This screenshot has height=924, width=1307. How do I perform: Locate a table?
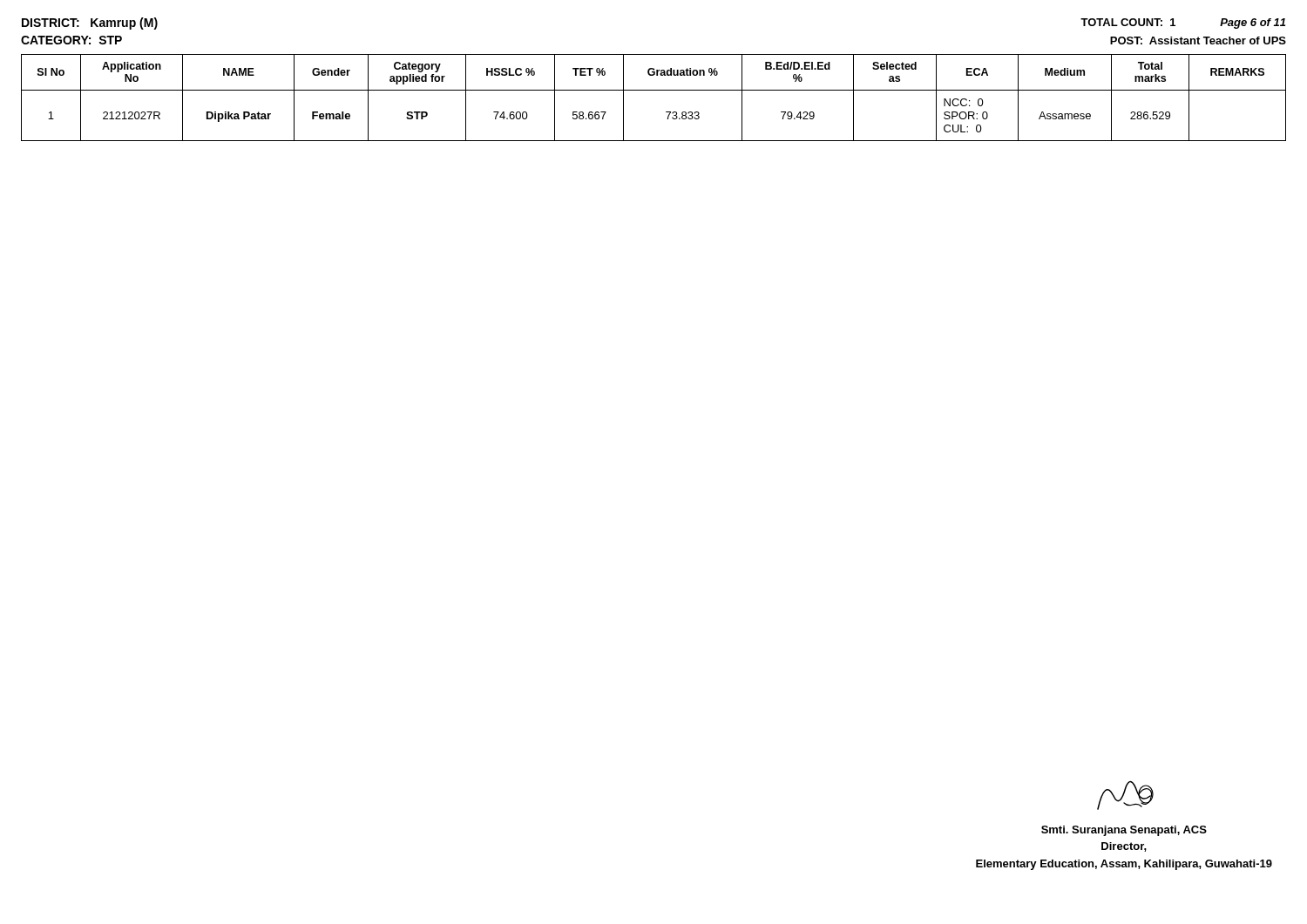pyautogui.click(x=654, y=98)
